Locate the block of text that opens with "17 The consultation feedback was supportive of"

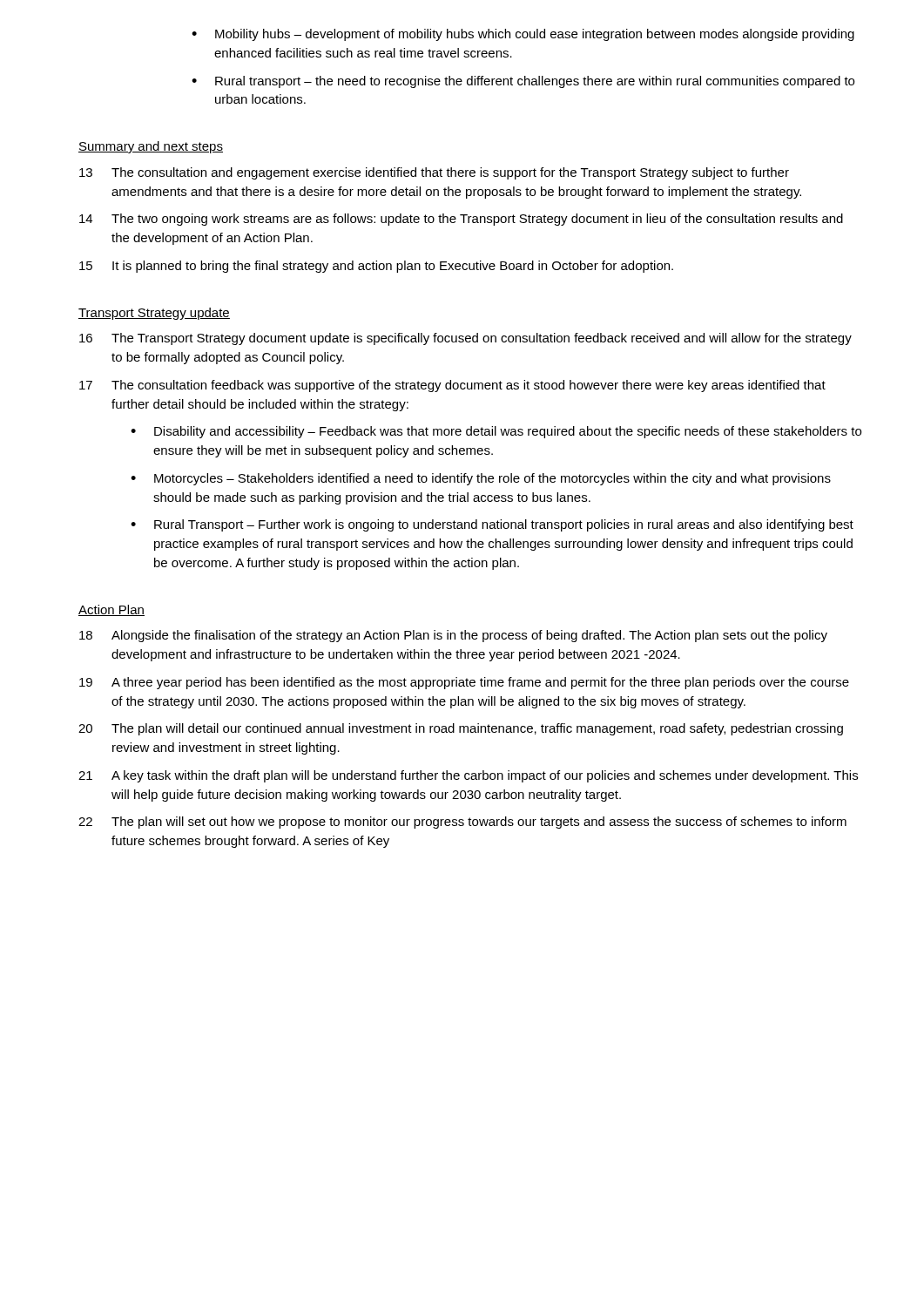pos(471,394)
